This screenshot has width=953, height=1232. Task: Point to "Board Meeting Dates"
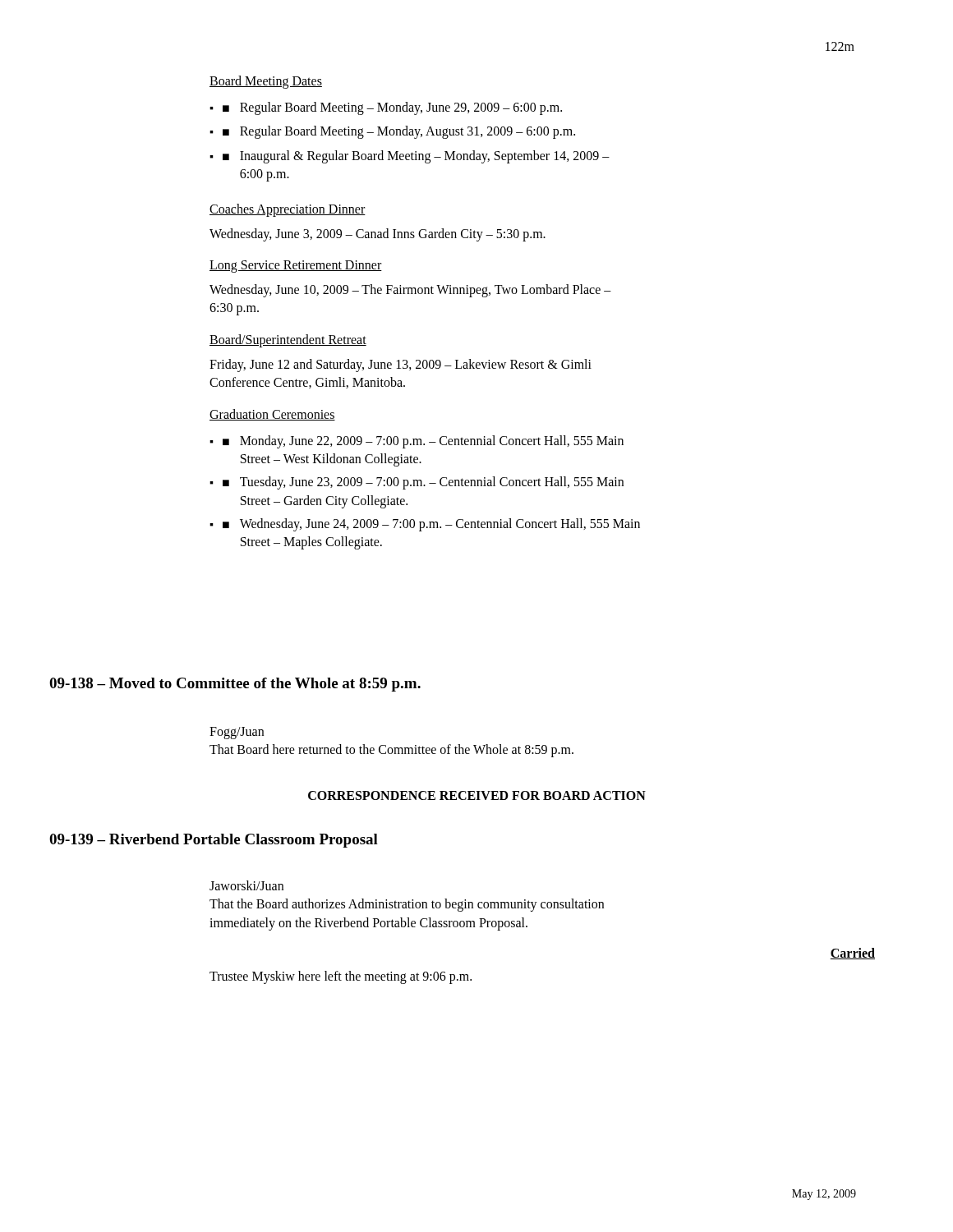[x=266, y=81]
